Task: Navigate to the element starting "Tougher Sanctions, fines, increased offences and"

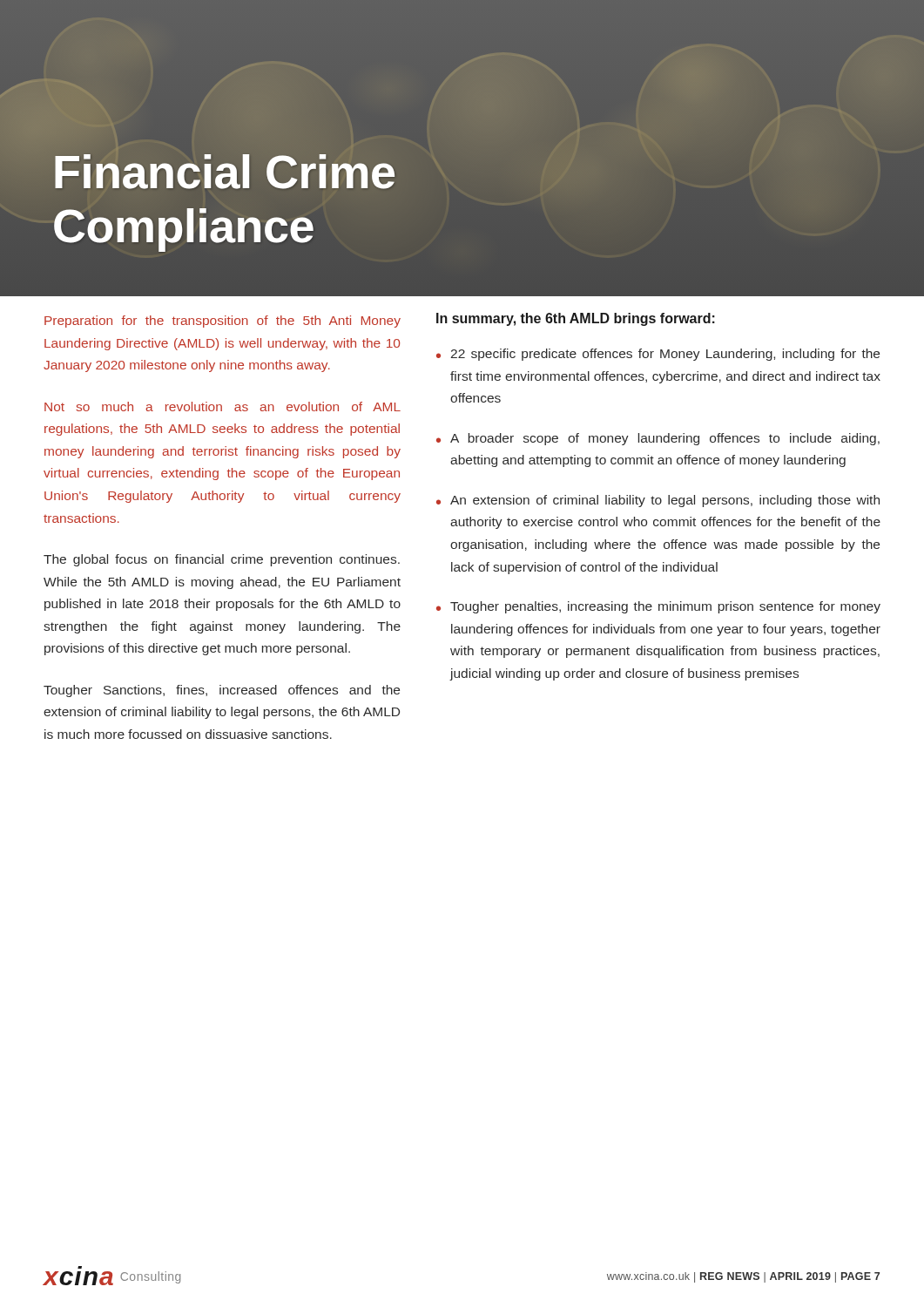Action: coord(222,712)
